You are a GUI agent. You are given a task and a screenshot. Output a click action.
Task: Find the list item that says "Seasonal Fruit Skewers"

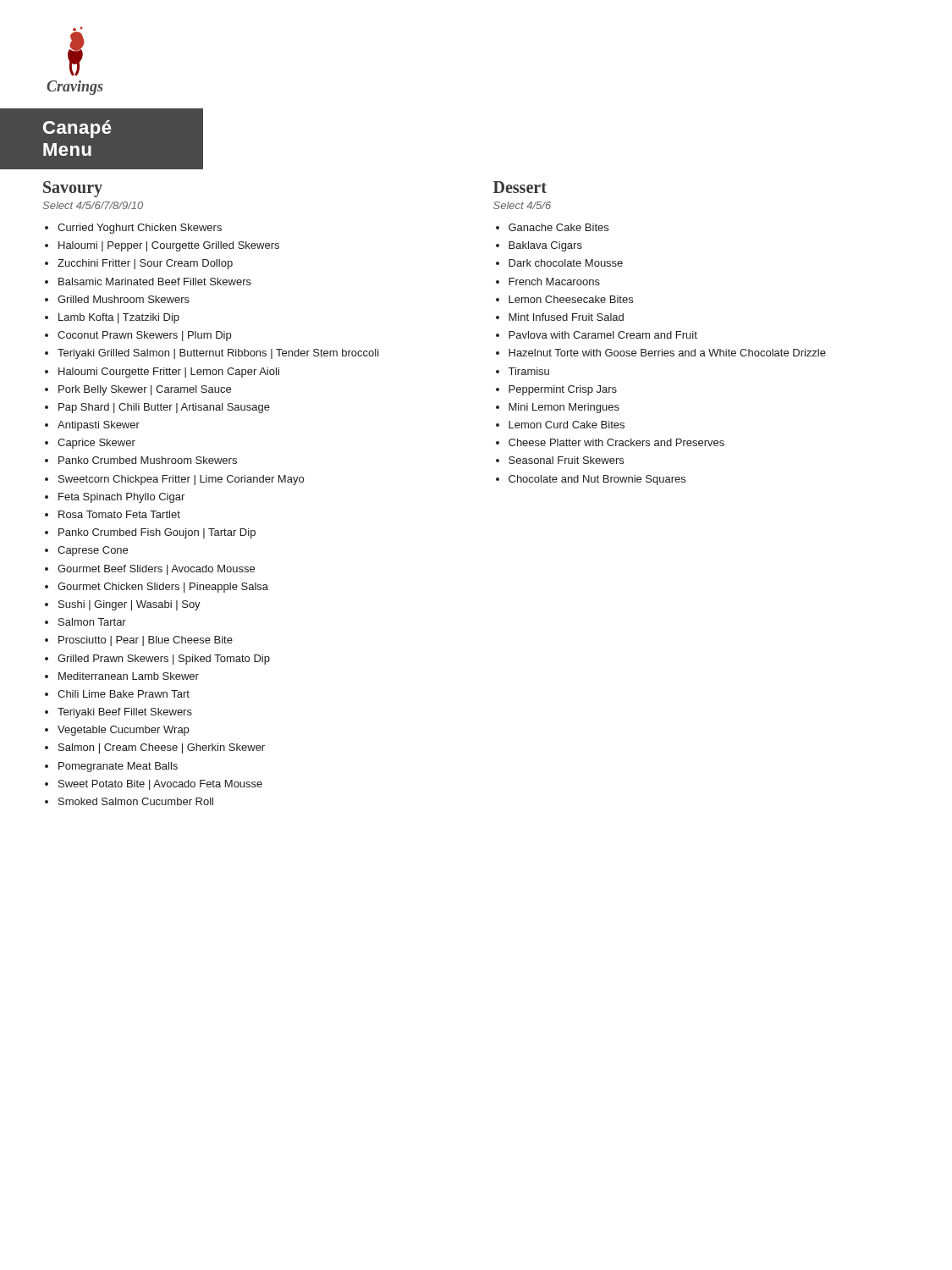pos(566,461)
